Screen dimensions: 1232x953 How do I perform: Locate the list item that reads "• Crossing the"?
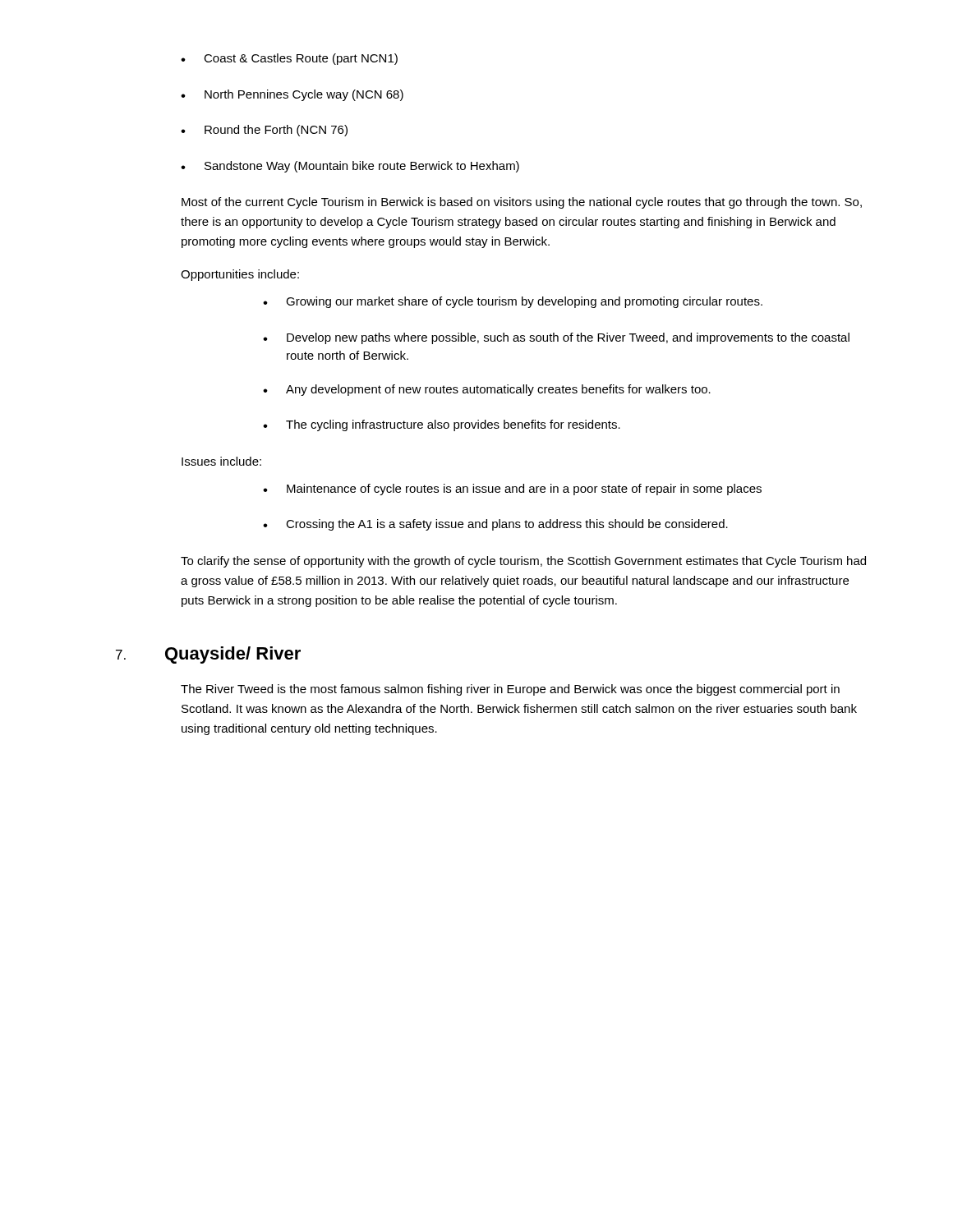click(496, 525)
